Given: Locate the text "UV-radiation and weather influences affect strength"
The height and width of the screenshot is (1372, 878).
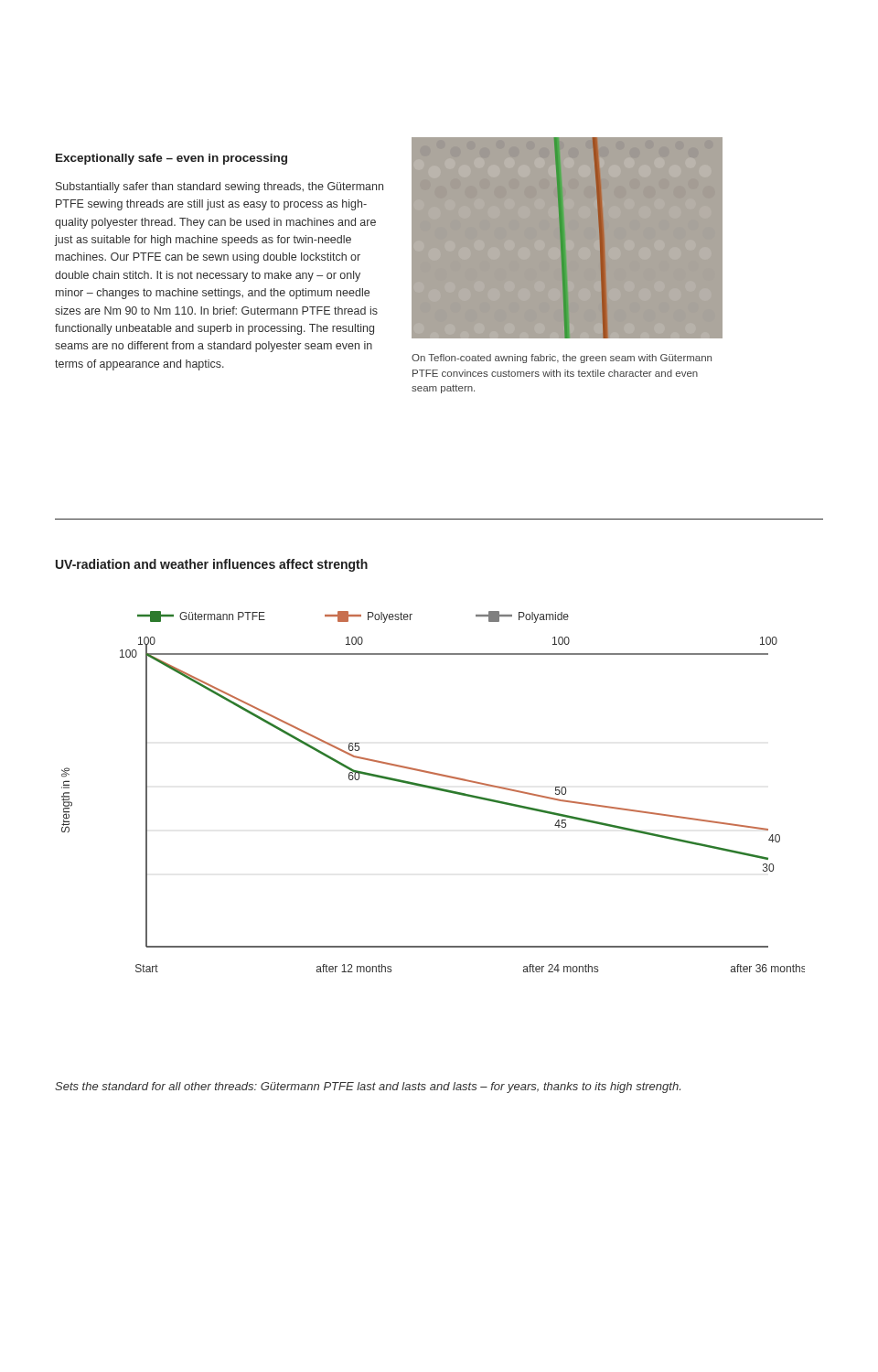Looking at the screenshot, I should [x=212, y=565].
